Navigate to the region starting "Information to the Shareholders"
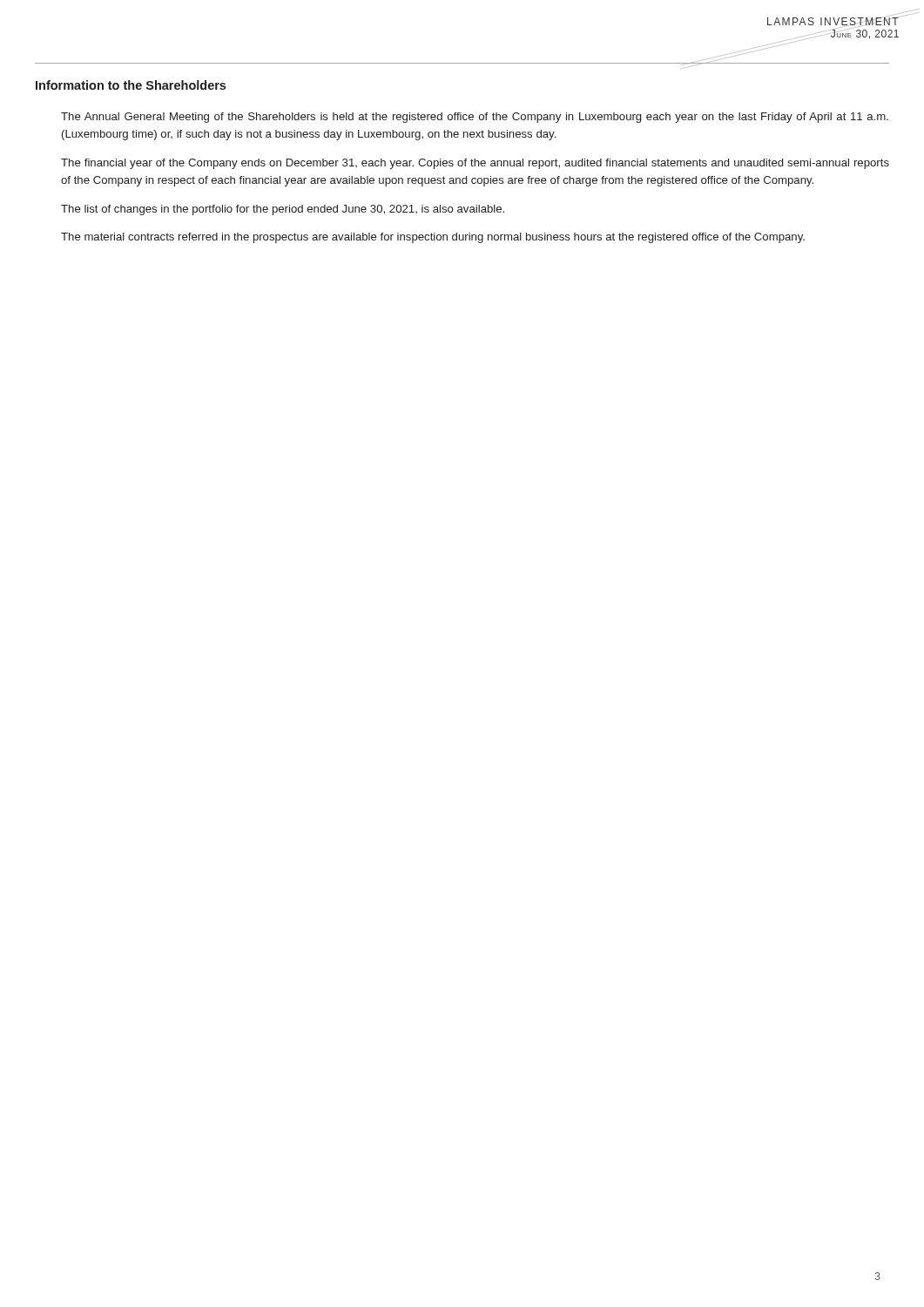 click(x=131, y=85)
